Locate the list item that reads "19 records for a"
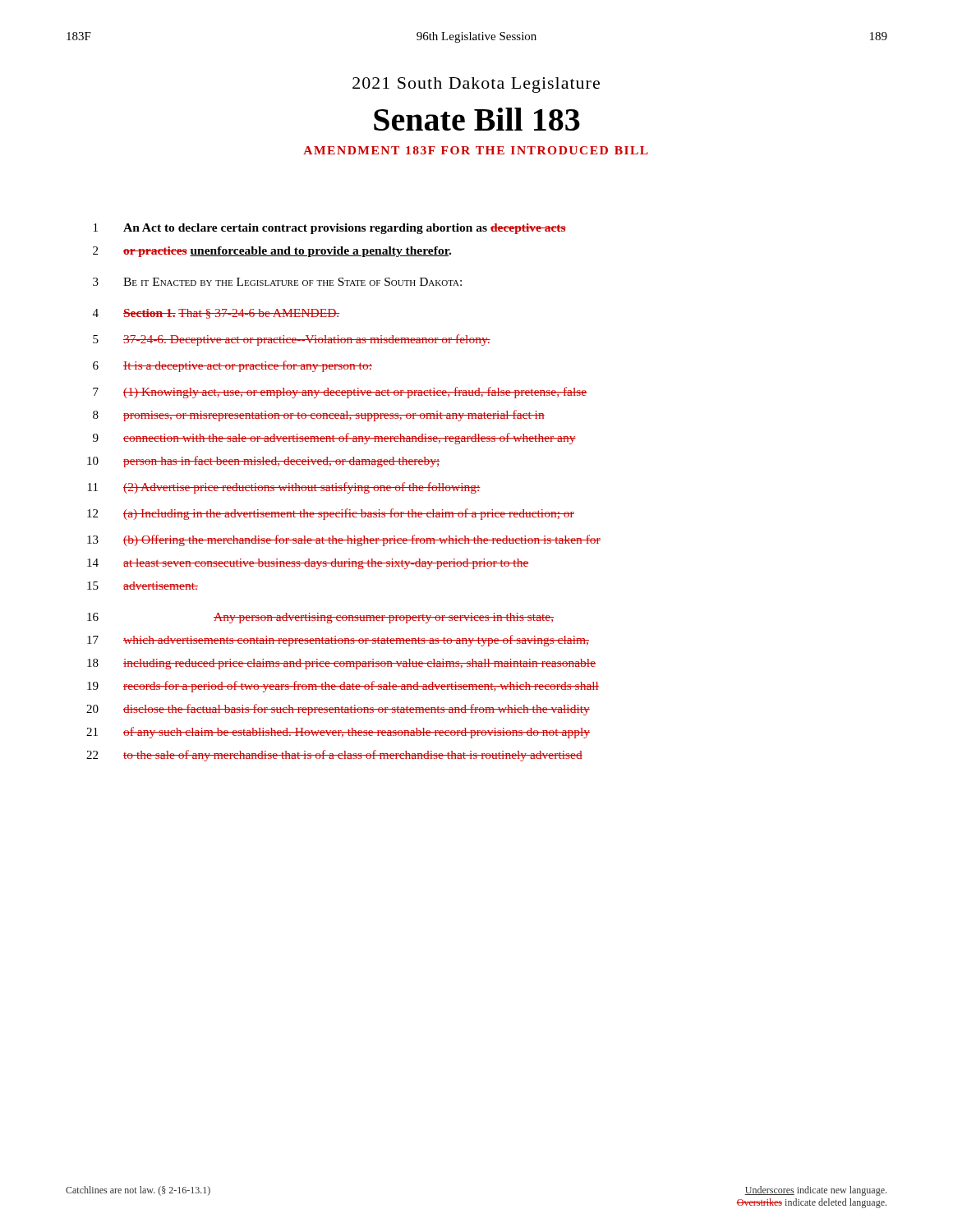The width and height of the screenshot is (953, 1232). tap(476, 686)
